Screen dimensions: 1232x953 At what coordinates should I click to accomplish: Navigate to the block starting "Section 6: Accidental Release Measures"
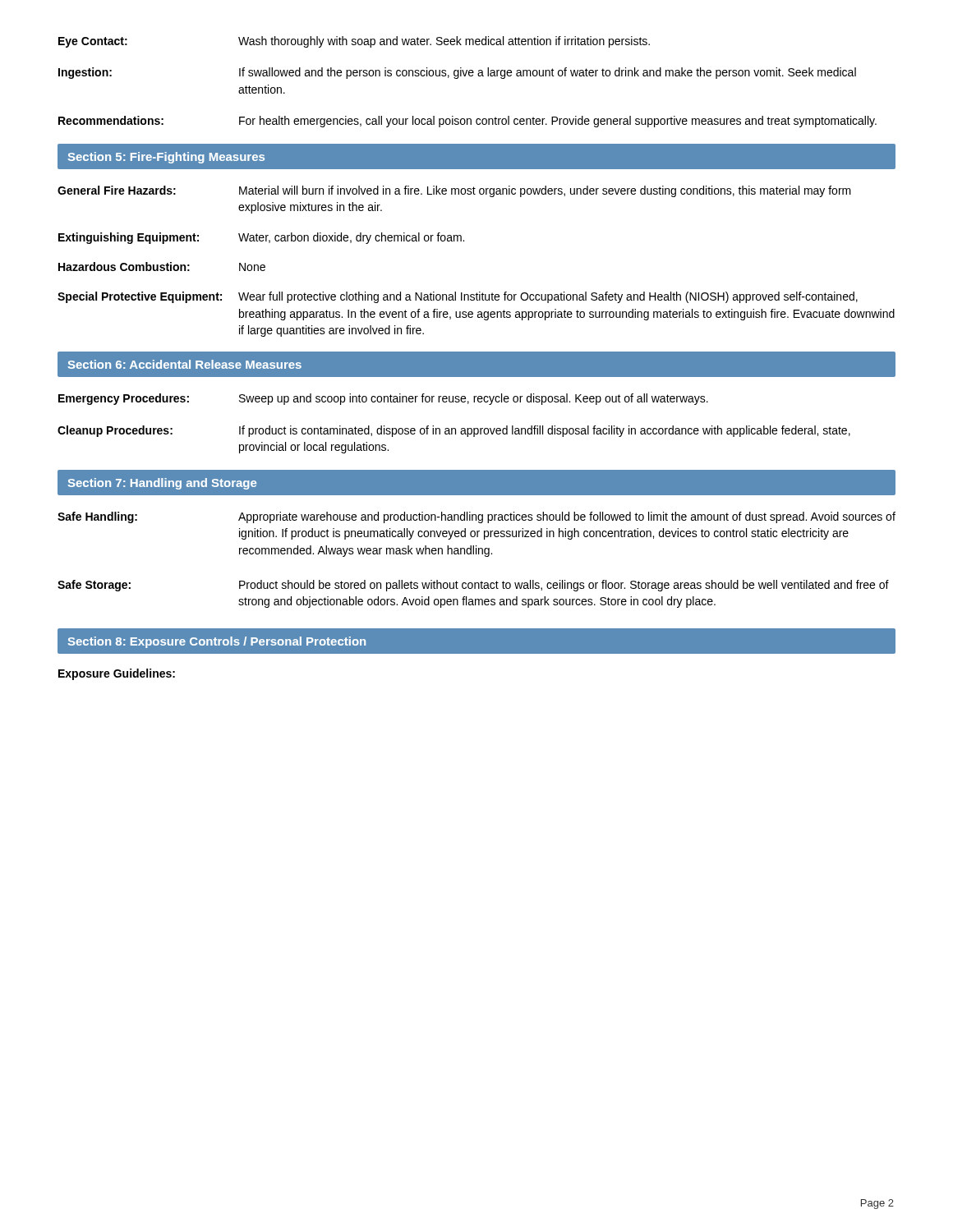(185, 364)
